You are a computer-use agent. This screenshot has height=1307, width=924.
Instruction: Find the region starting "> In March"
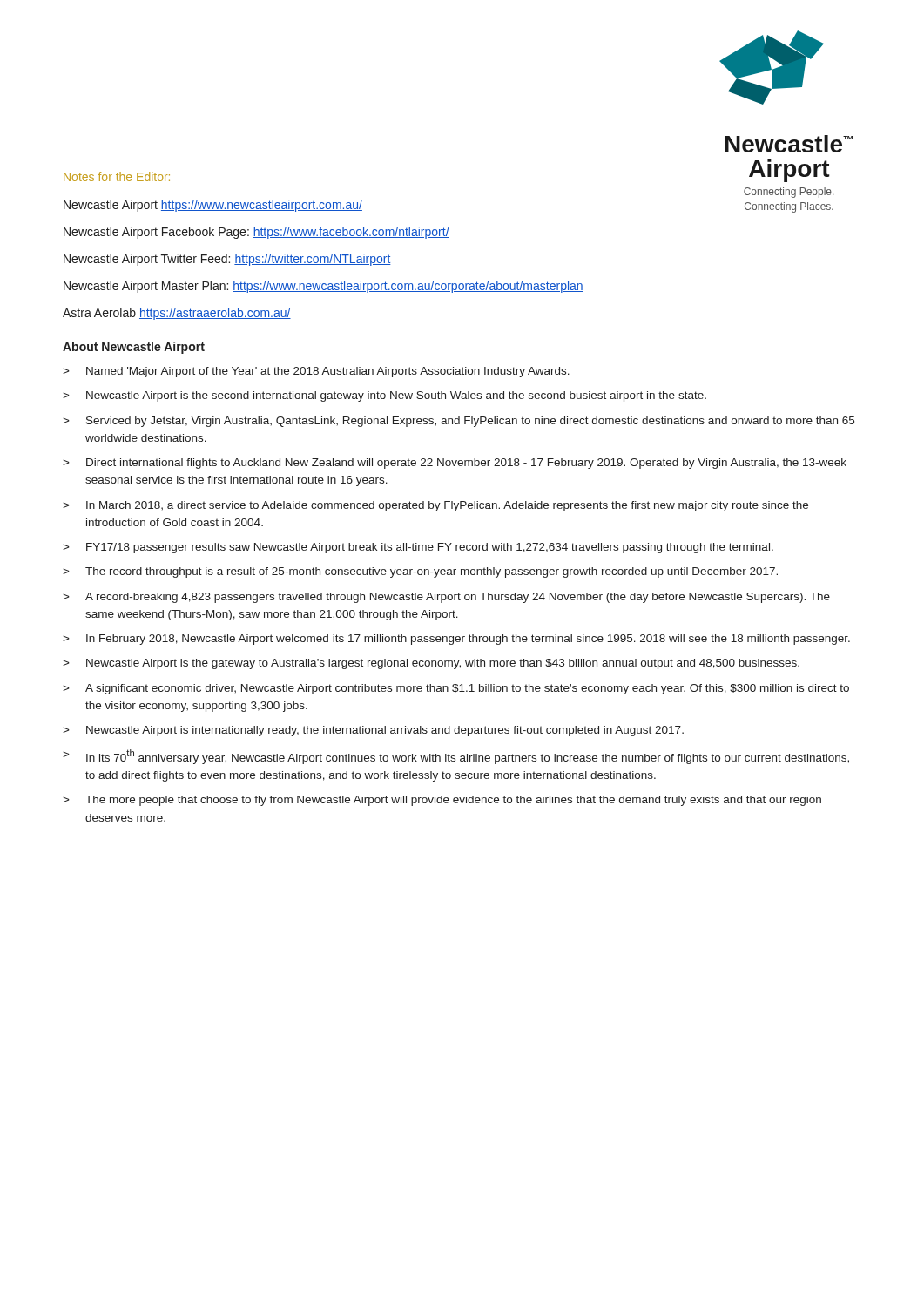click(x=462, y=514)
